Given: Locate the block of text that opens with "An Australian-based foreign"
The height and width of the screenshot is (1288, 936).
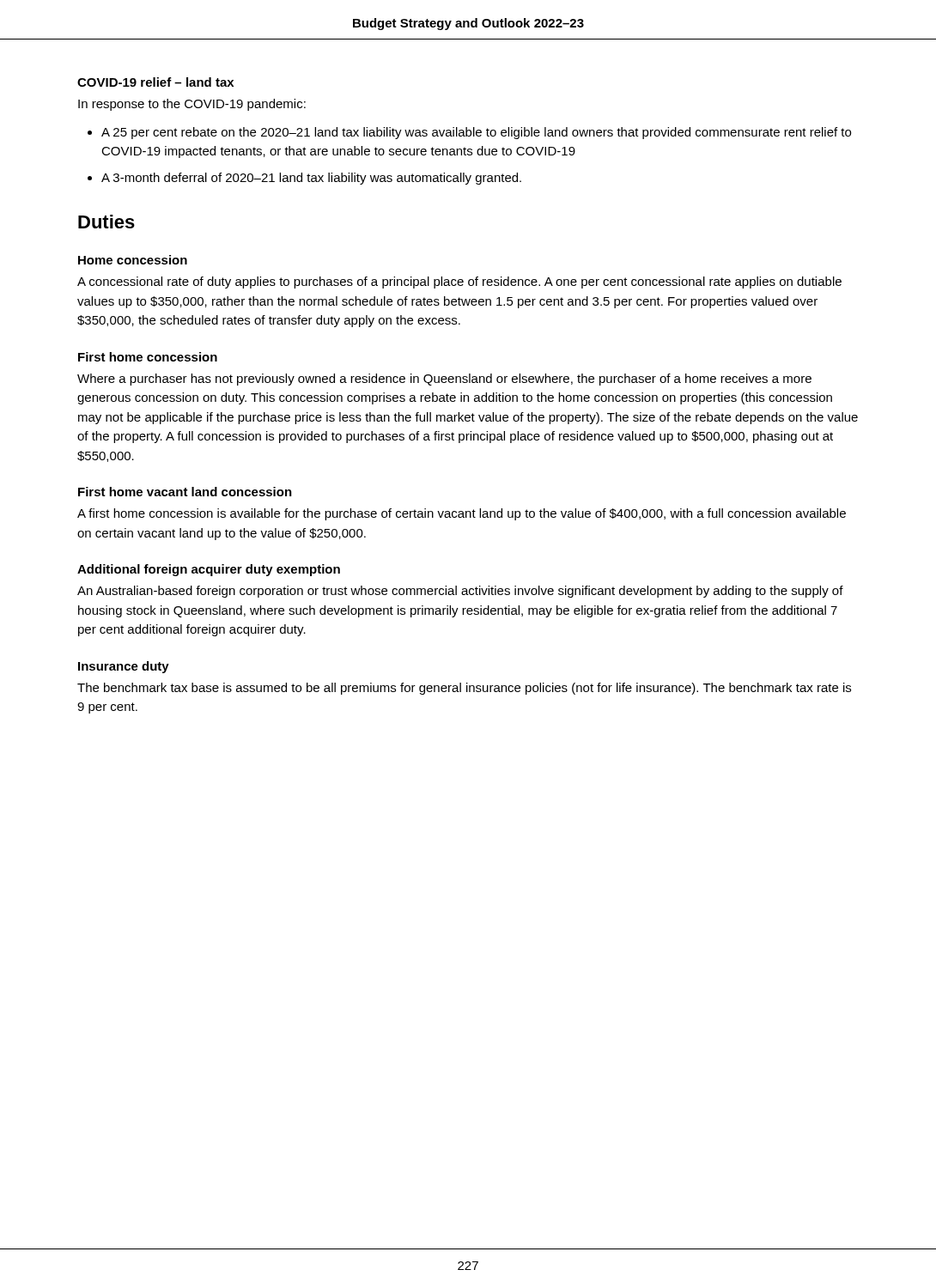Looking at the screenshot, I should [x=468, y=610].
